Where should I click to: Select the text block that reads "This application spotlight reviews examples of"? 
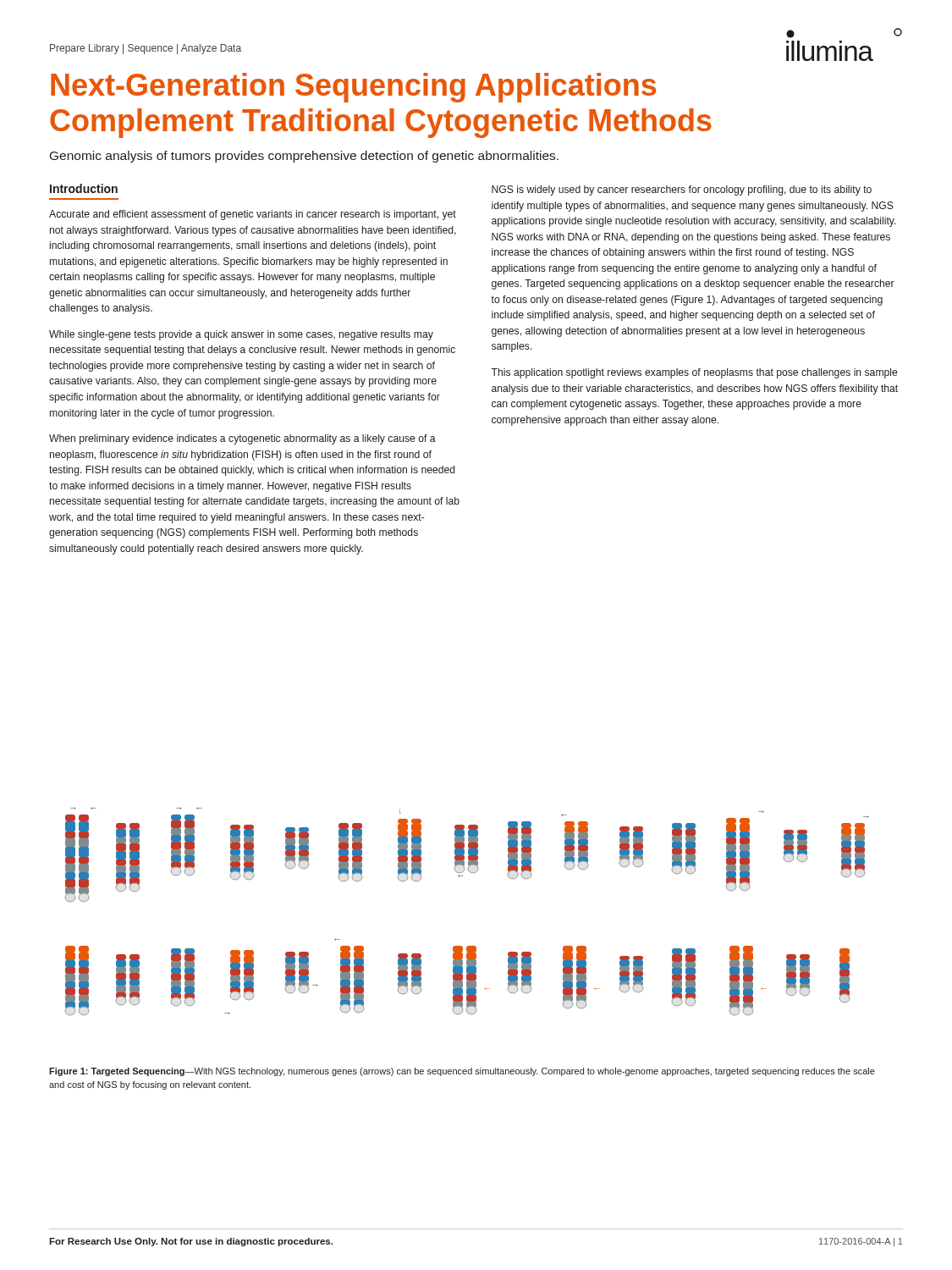[x=695, y=396]
